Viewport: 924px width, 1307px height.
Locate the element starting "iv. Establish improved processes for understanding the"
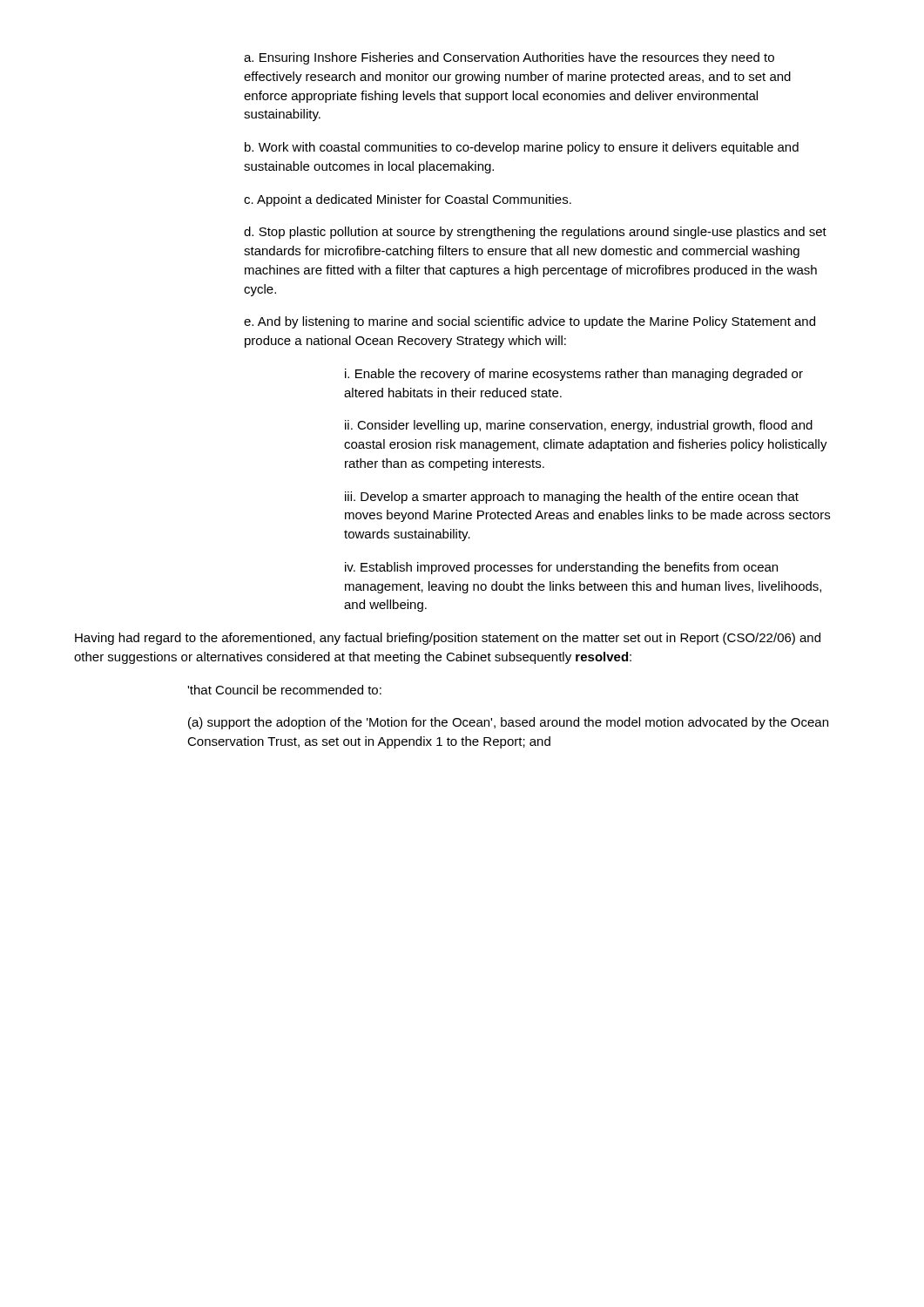coord(583,586)
